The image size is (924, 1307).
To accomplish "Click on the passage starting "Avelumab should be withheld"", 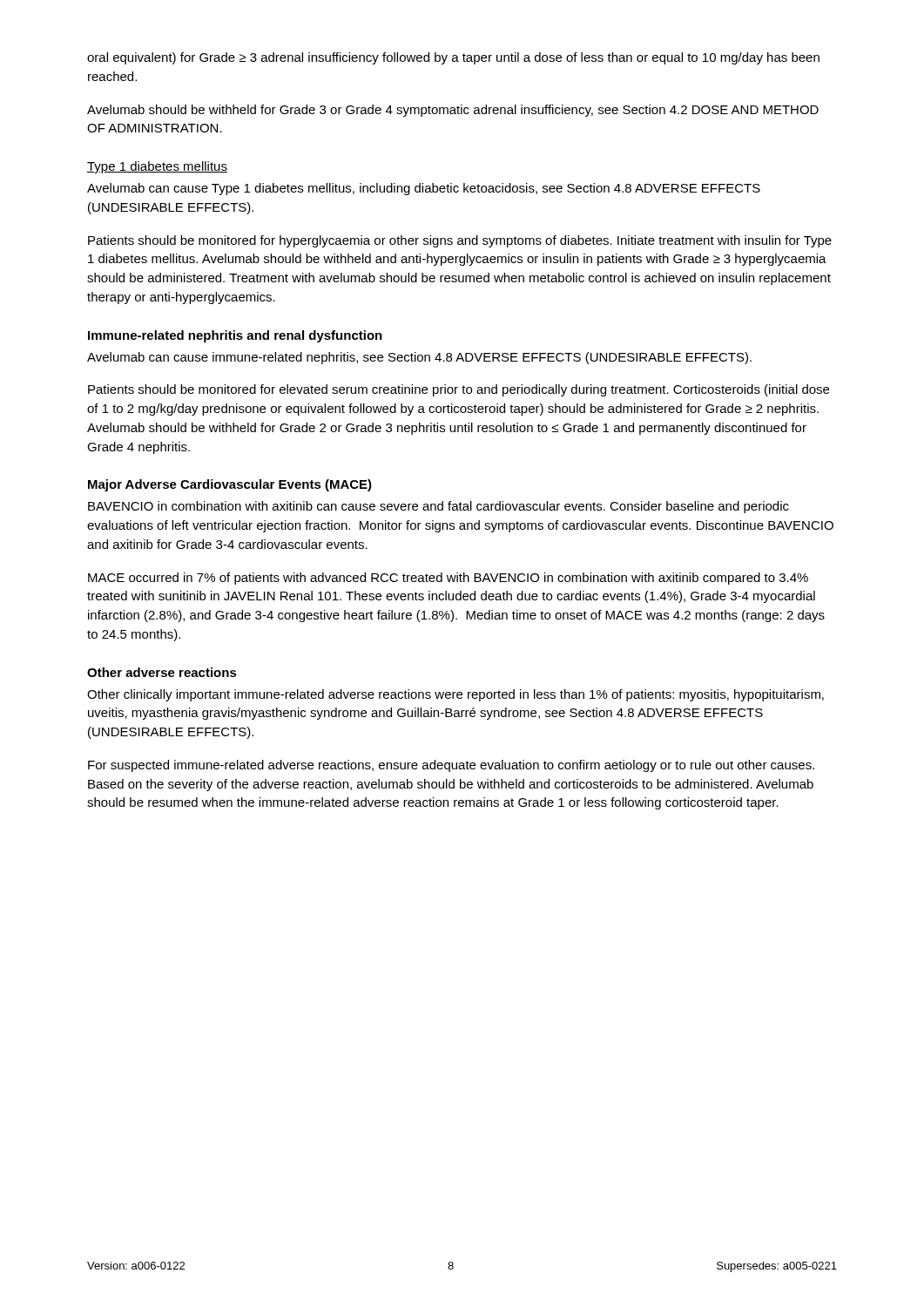I will tap(453, 118).
